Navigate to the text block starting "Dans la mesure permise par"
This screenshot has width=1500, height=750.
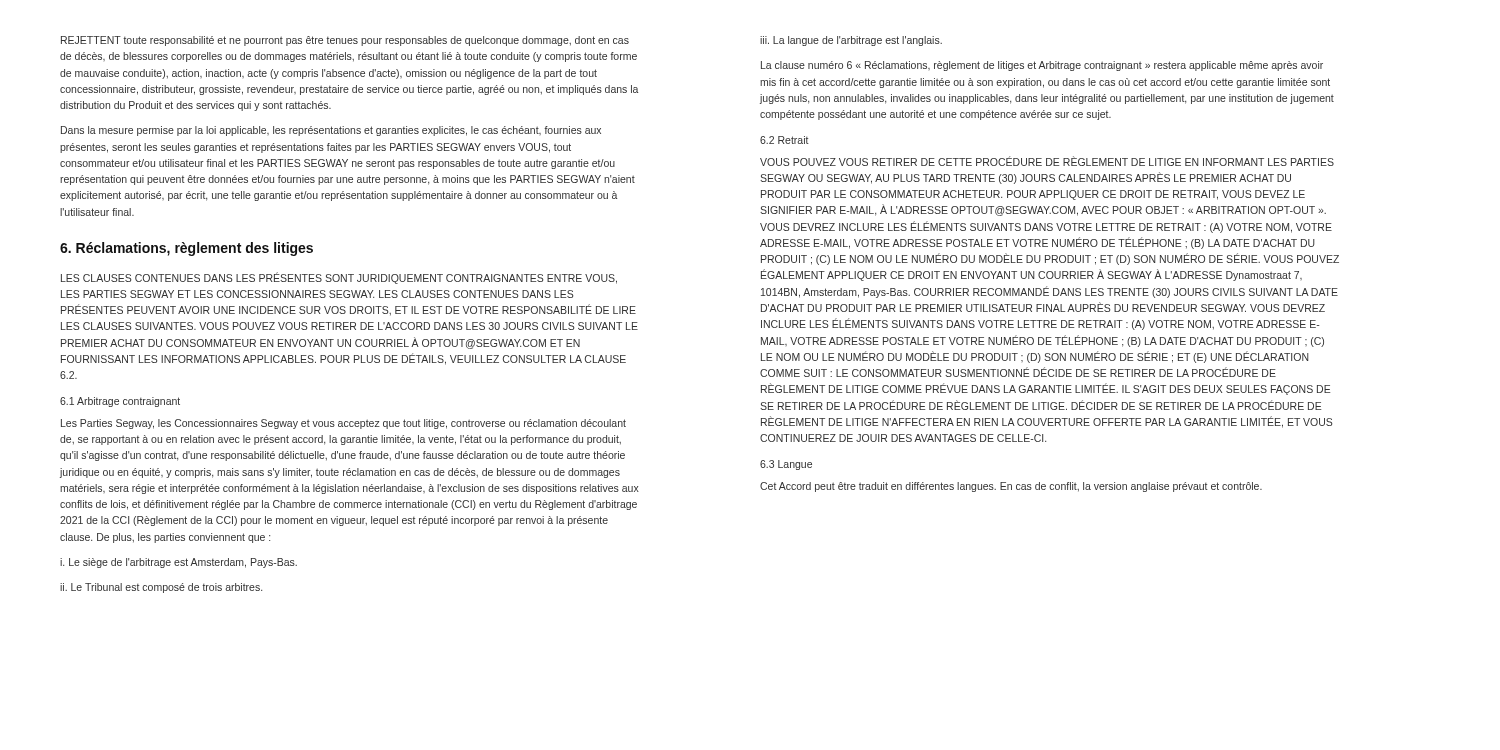tap(350, 171)
